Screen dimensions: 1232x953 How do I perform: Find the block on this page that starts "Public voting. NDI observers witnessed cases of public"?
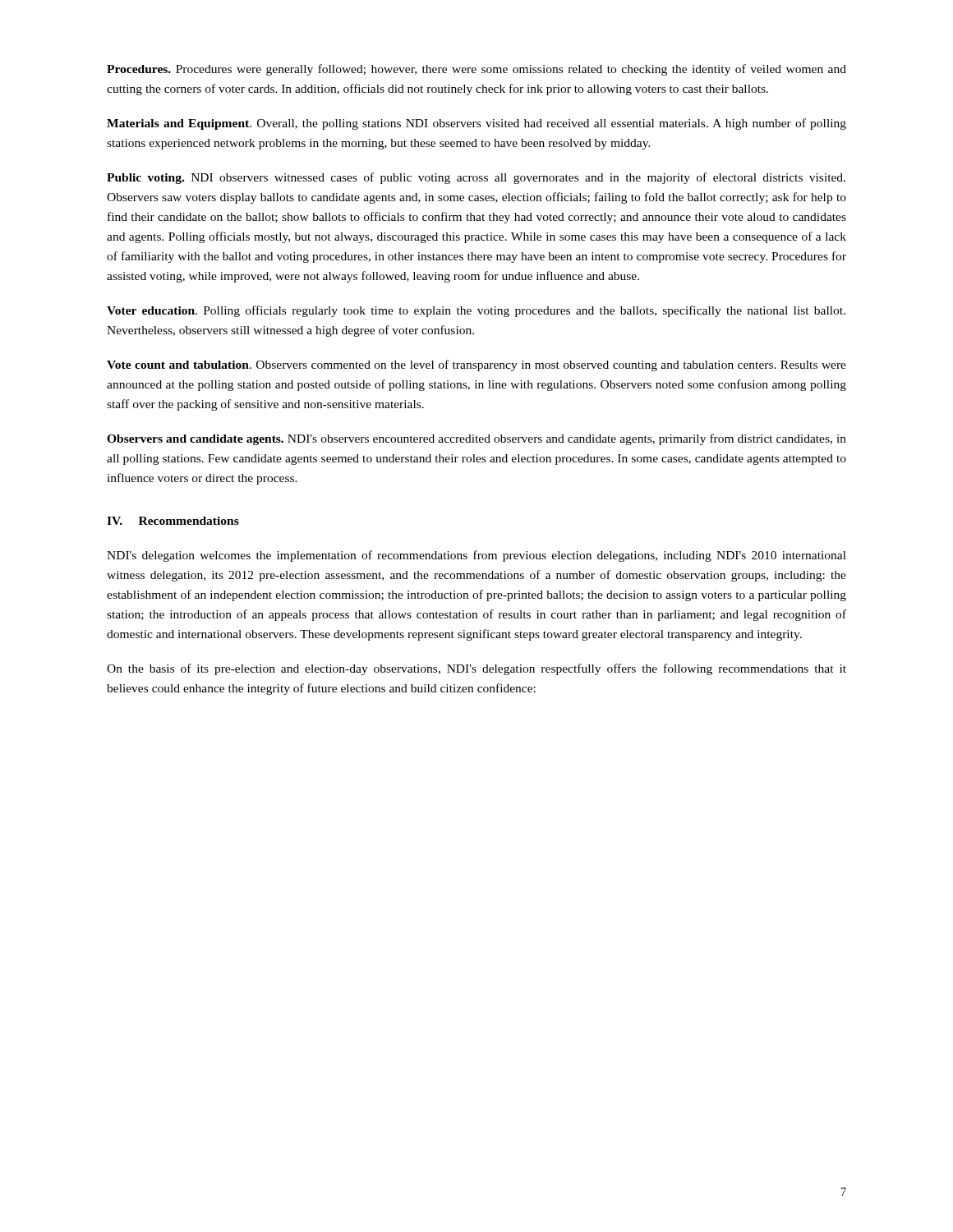[476, 226]
